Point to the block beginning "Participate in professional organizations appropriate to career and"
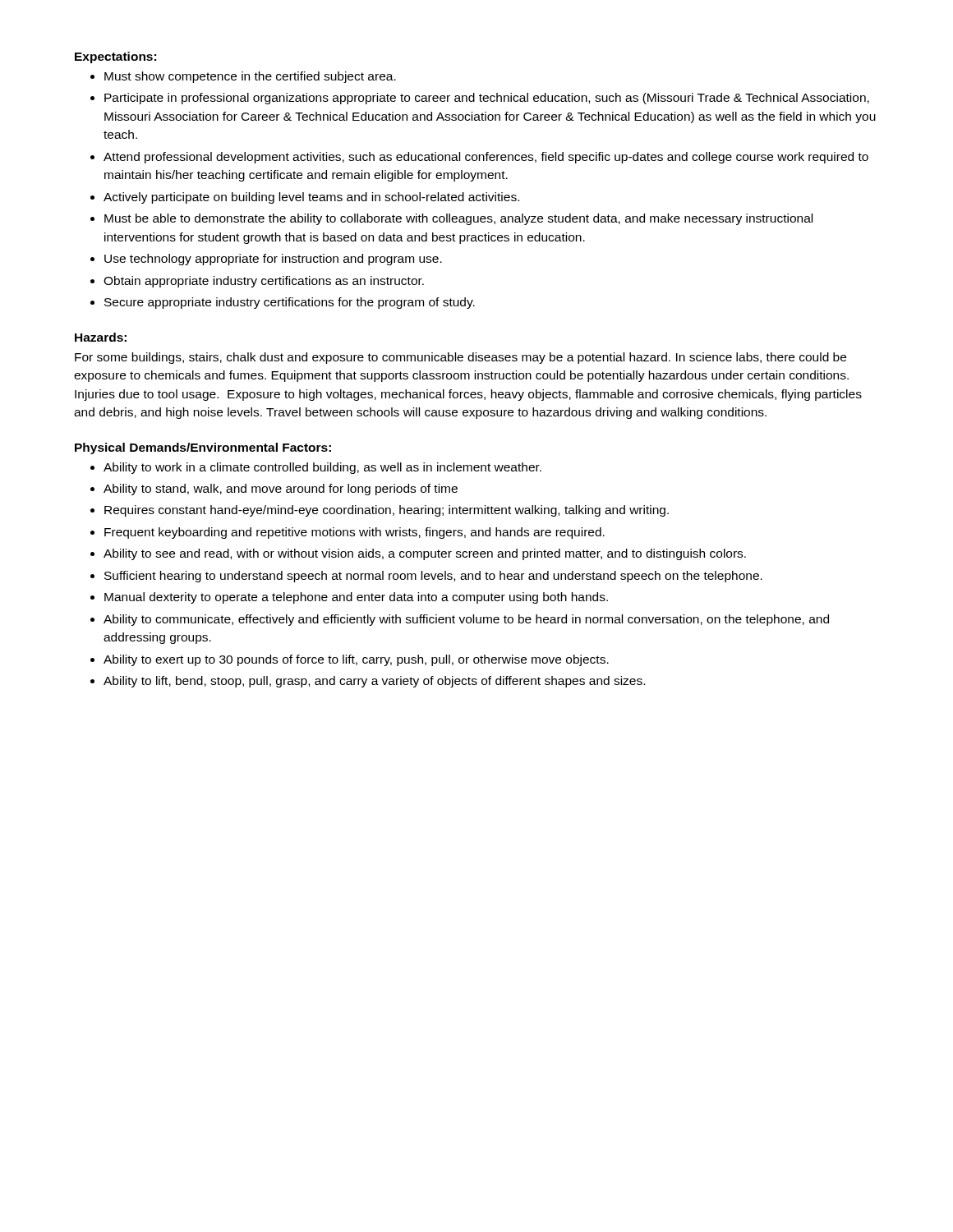 click(x=490, y=116)
